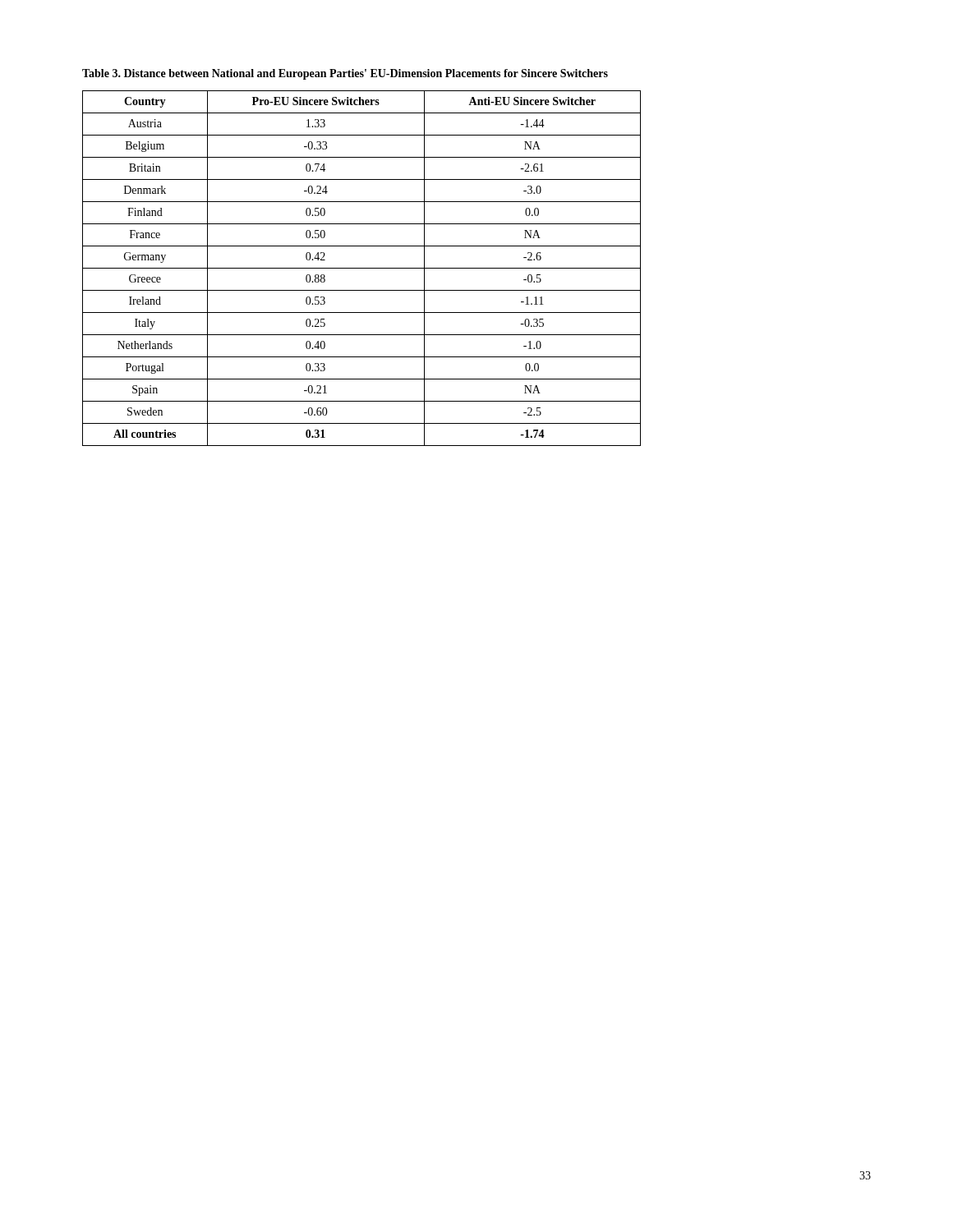Image resolution: width=953 pixels, height=1232 pixels.
Task: Find the table that mentions "All countries"
Action: (476, 268)
